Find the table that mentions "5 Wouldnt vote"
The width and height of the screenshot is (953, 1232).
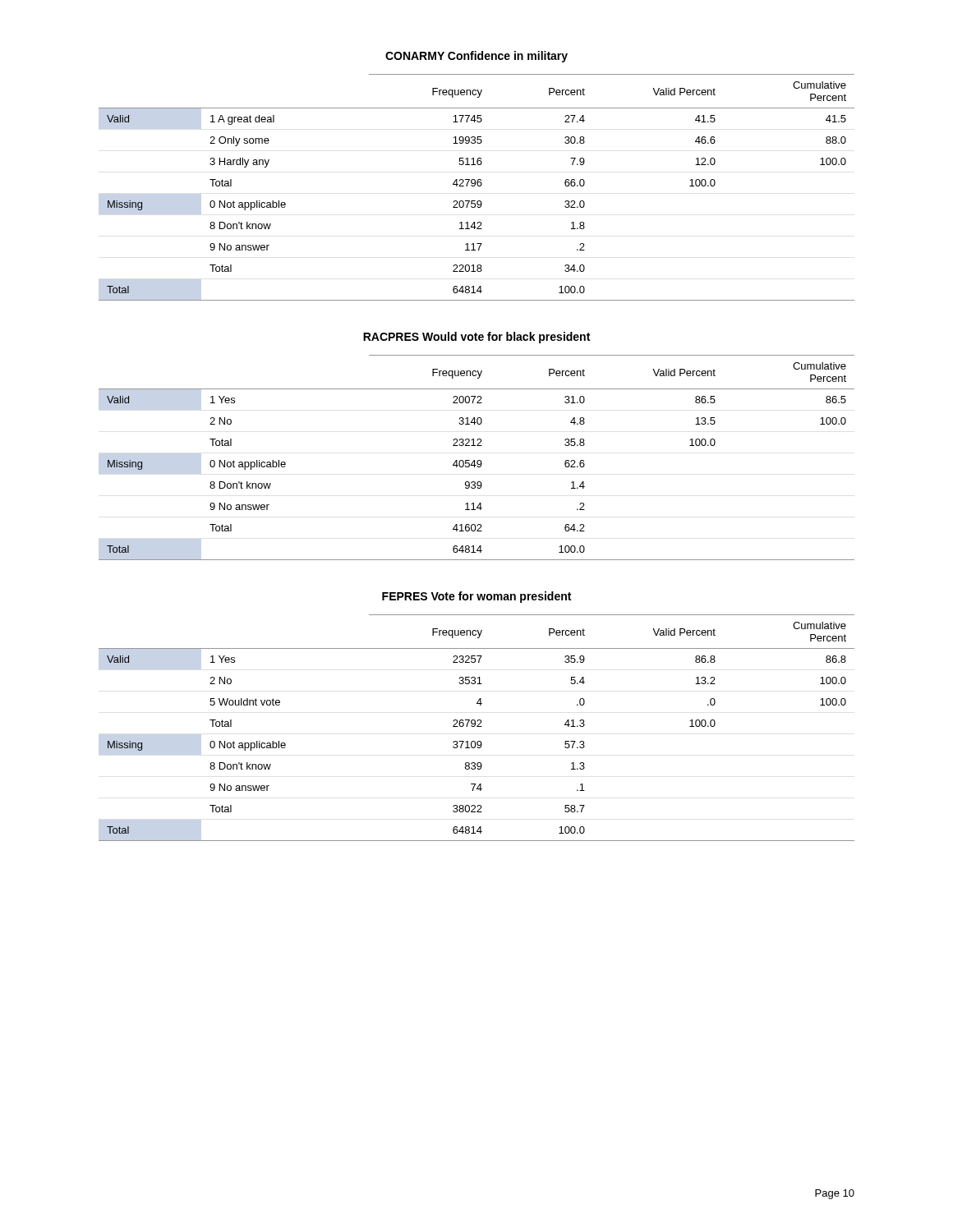(476, 728)
